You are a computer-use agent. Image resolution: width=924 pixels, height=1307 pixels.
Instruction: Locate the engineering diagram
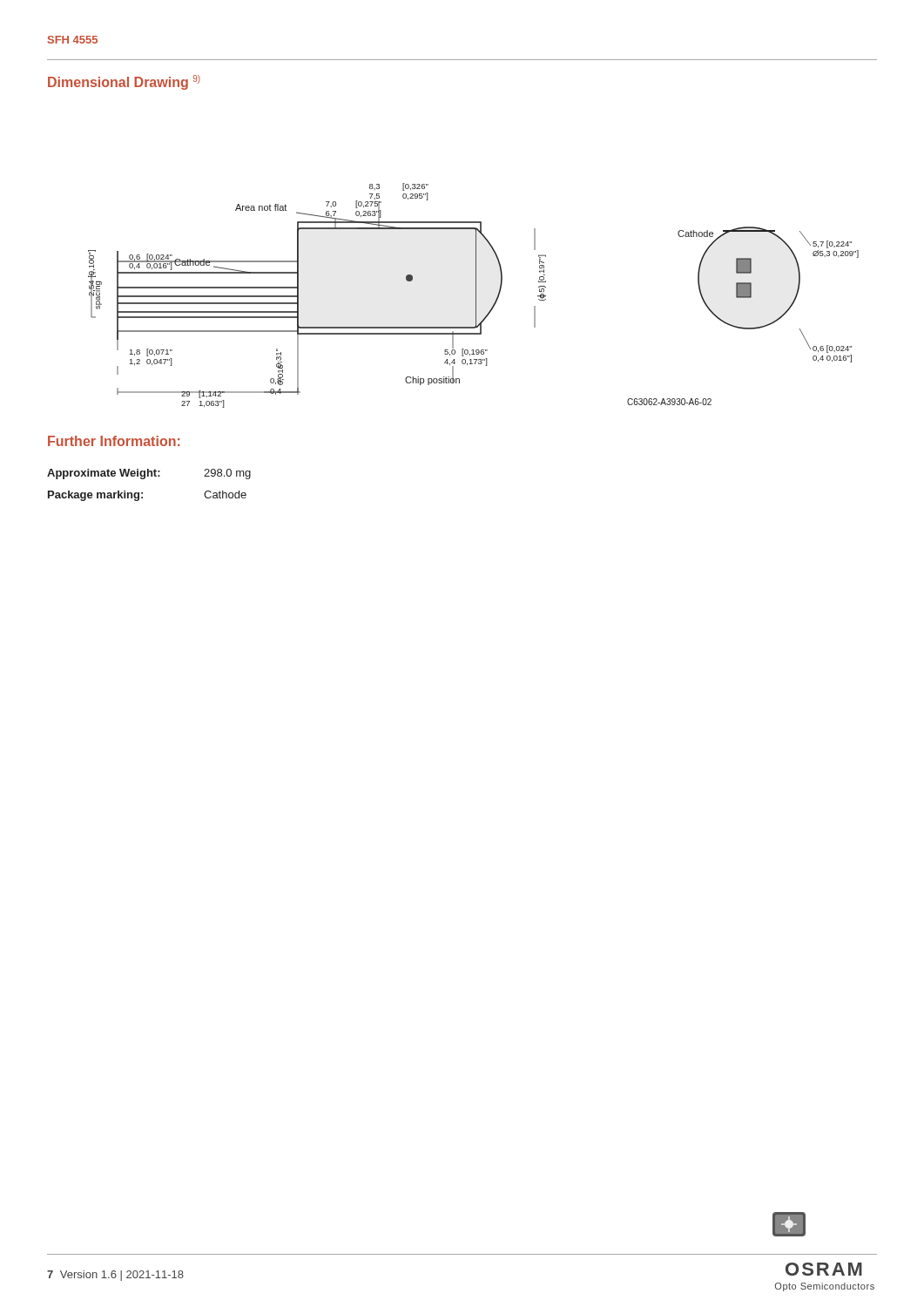coord(462,257)
